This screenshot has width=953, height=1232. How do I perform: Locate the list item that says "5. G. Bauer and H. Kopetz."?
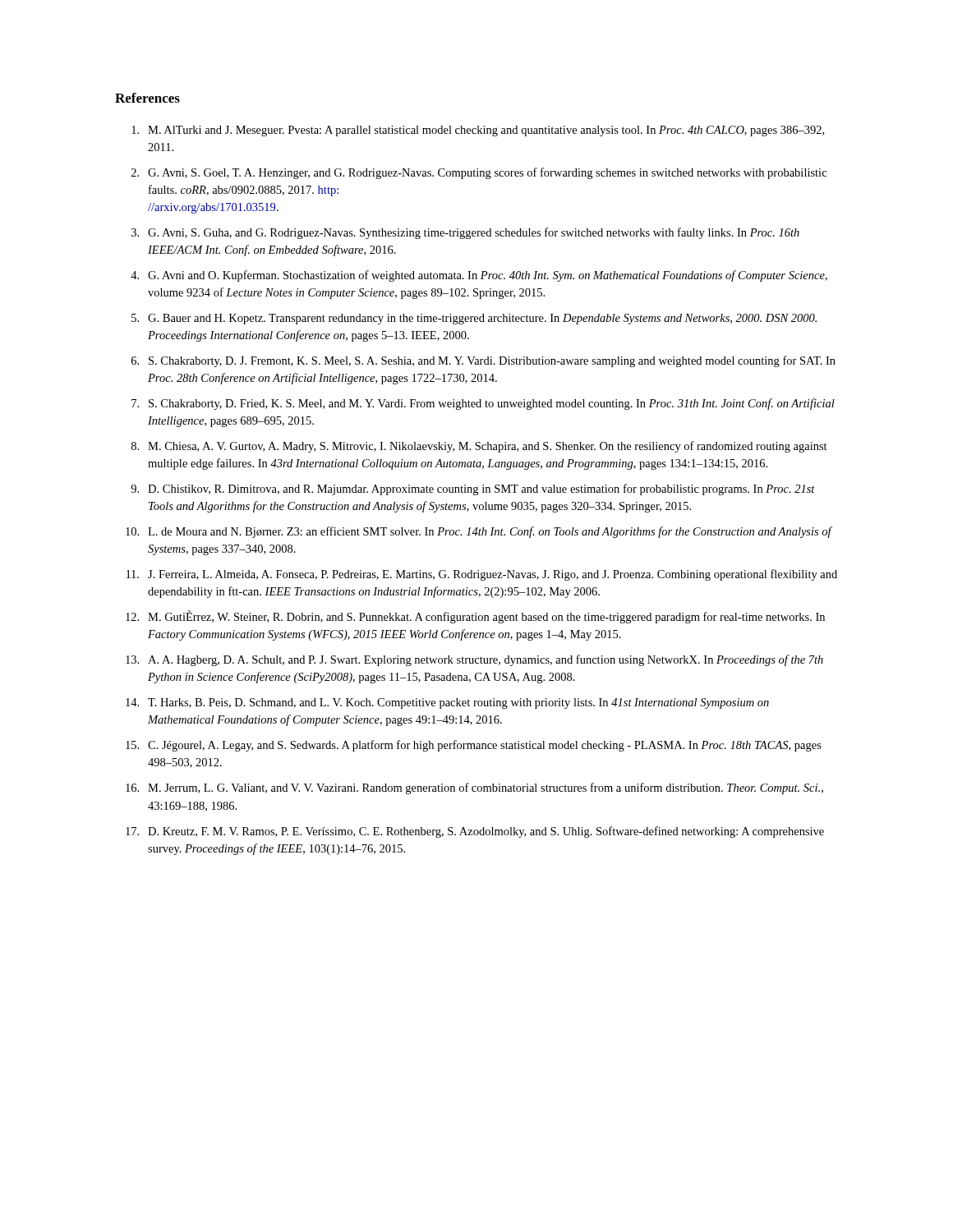click(476, 327)
